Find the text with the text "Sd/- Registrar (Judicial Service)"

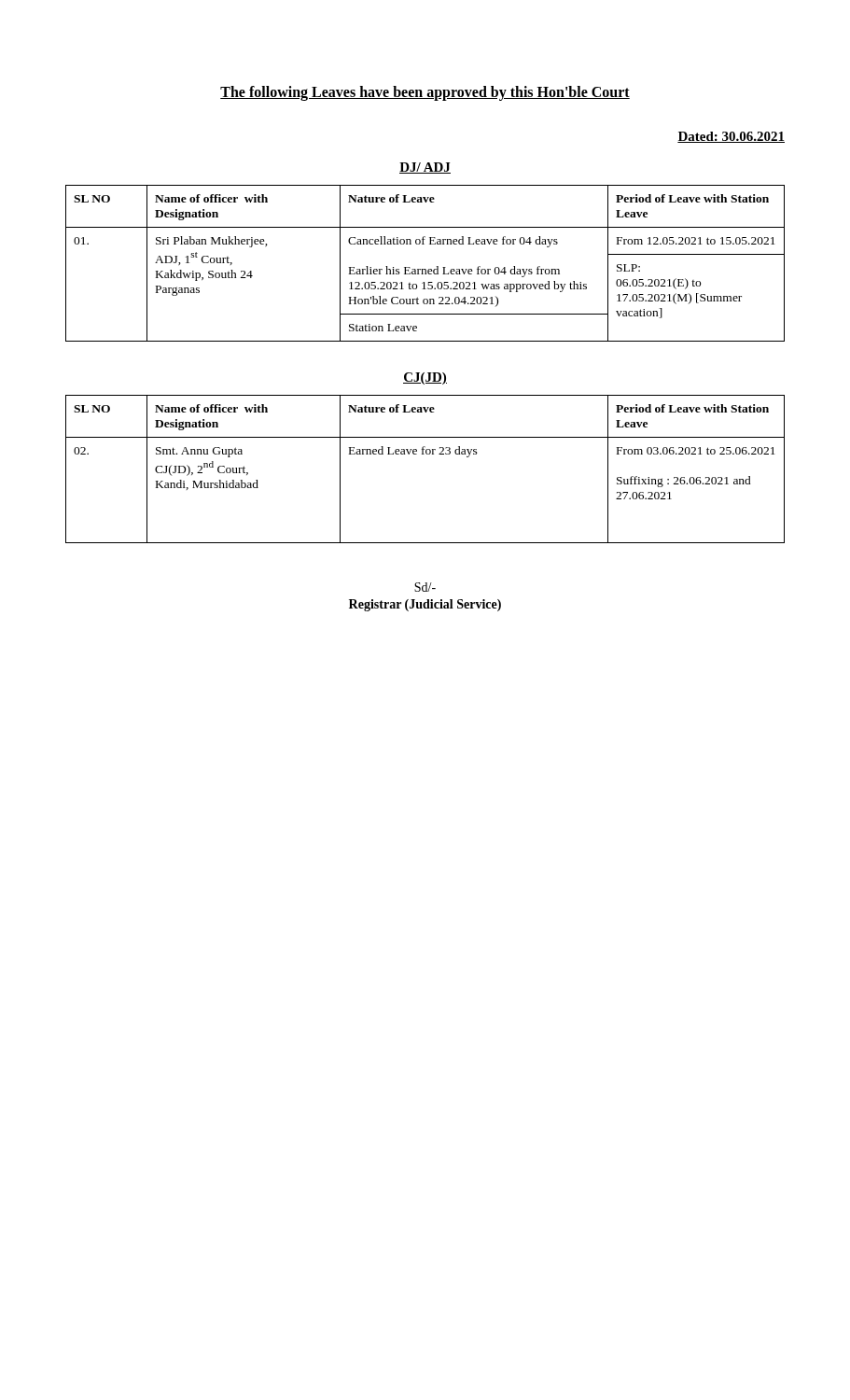click(x=425, y=596)
